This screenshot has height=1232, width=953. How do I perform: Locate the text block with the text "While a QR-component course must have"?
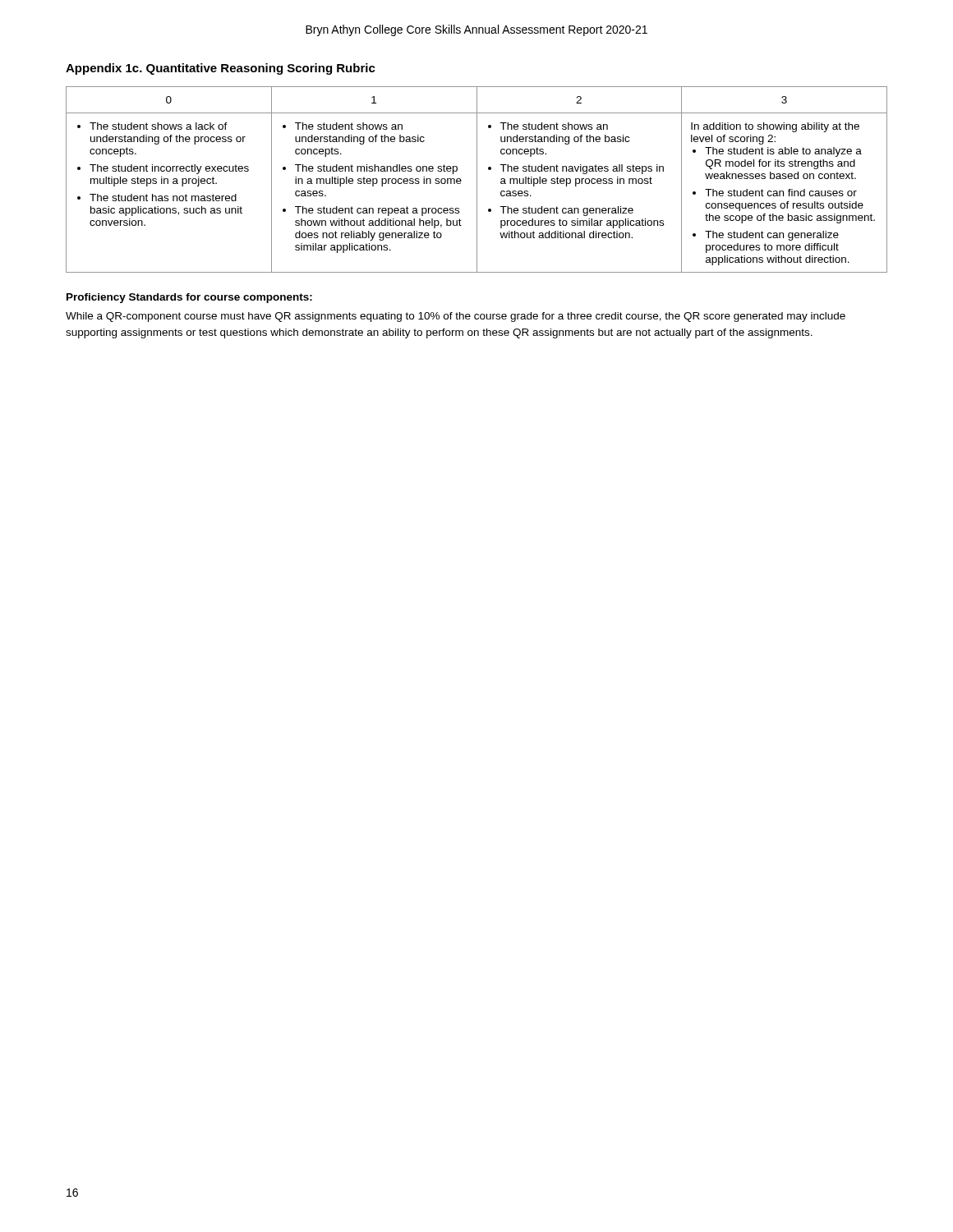(456, 324)
